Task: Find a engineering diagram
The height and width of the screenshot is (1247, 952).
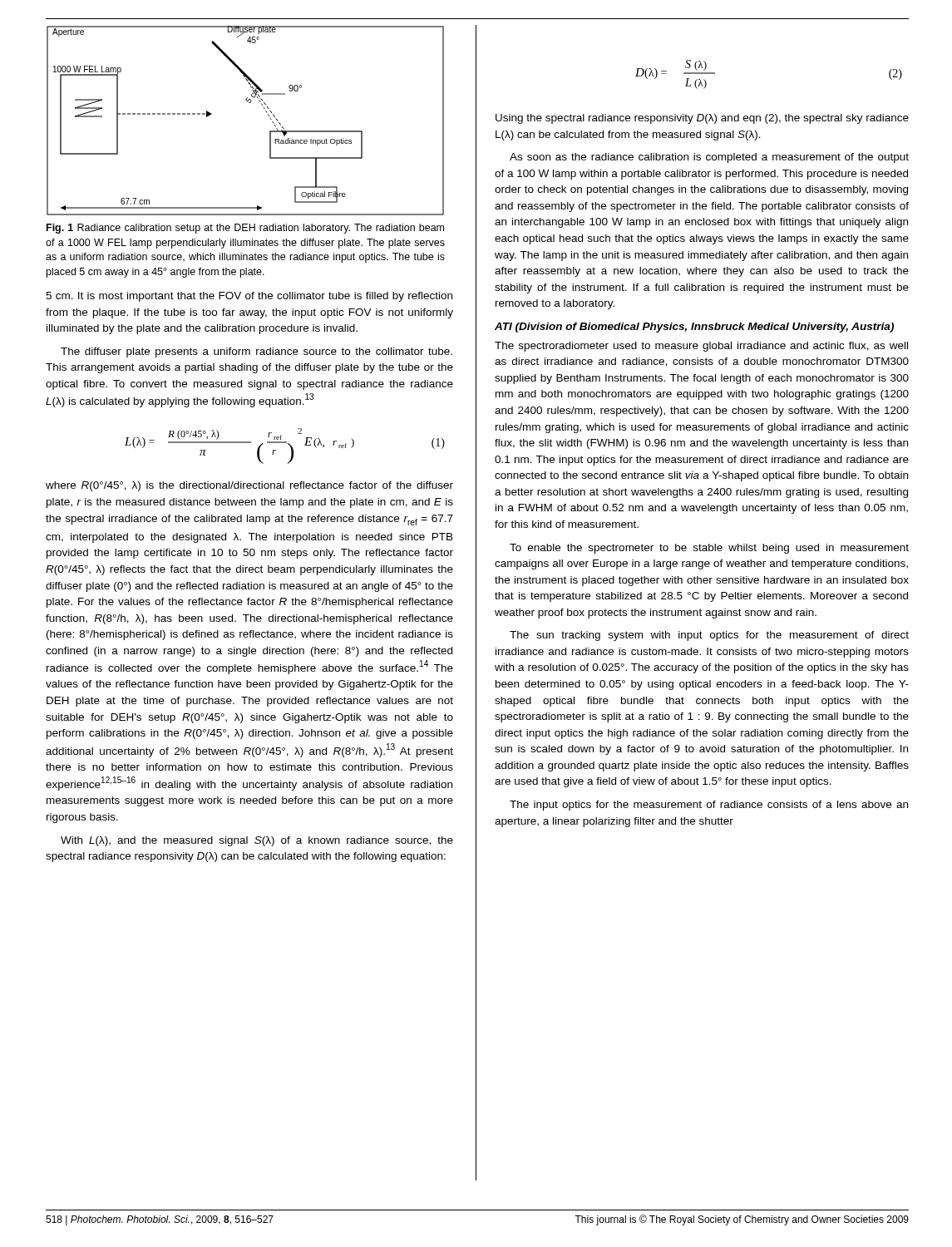Action: 245,121
